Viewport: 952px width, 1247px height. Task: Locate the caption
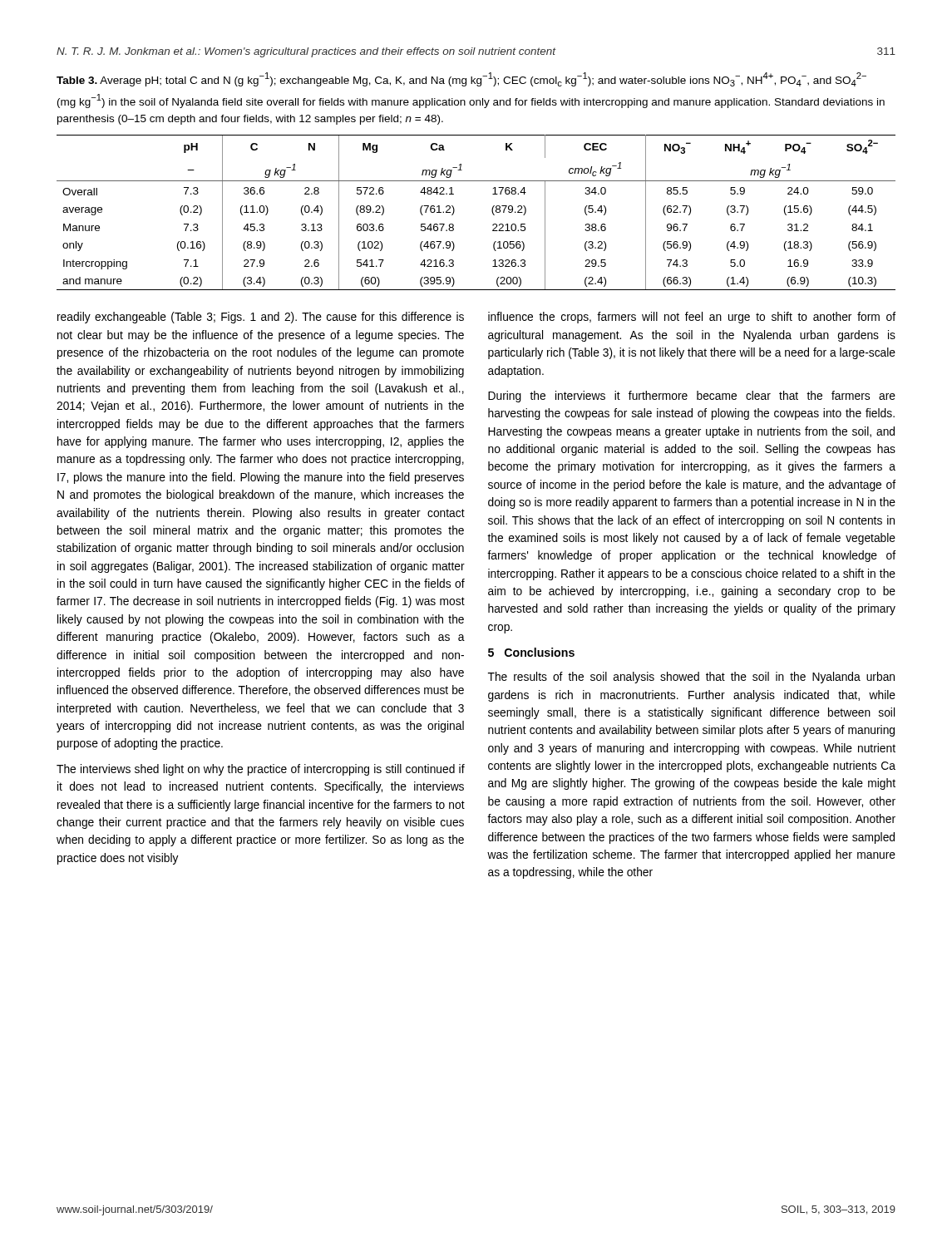tap(471, 98)
